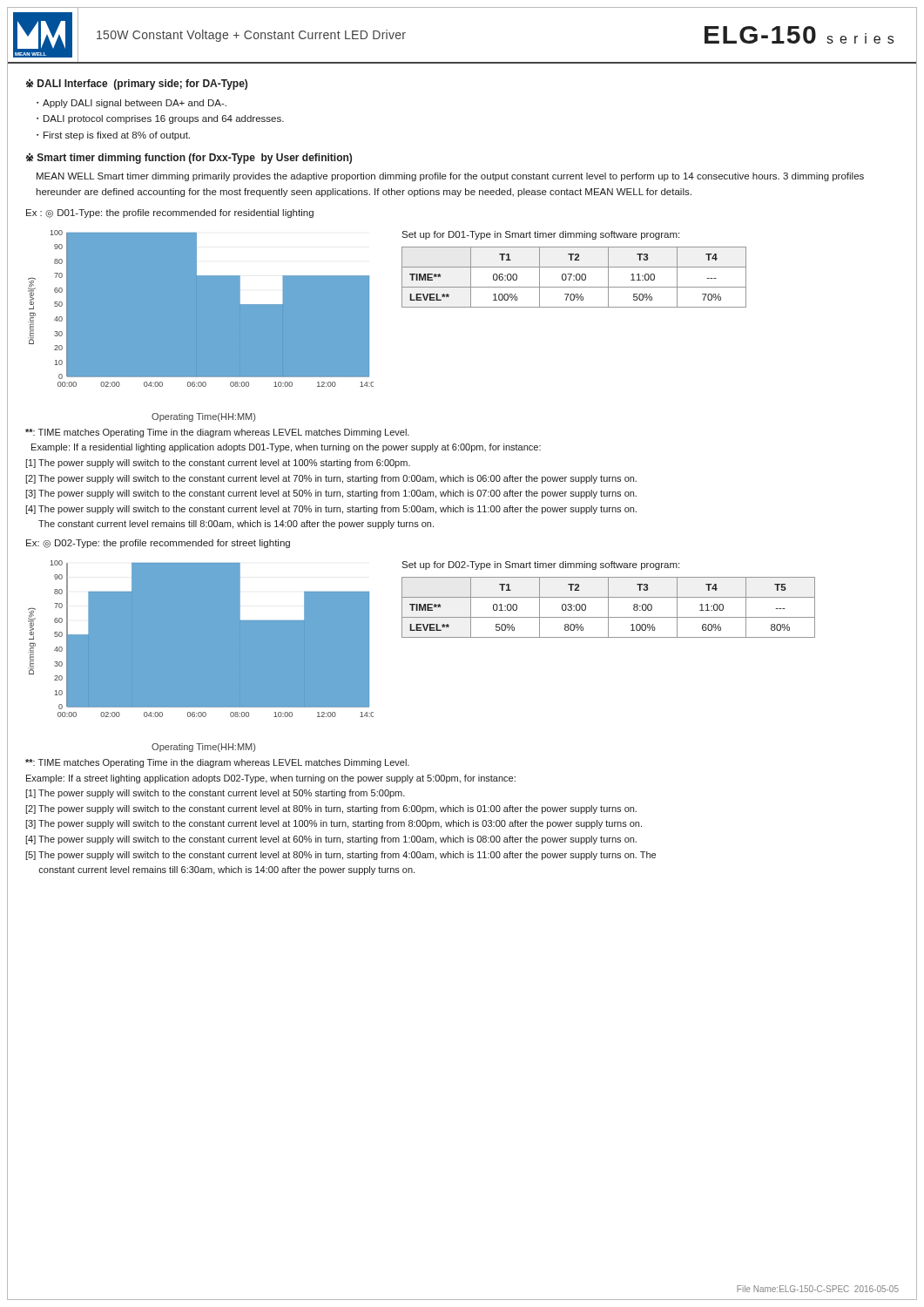
Task: Locate the list item that says "Example: If a street"
Action: point(271,778)
